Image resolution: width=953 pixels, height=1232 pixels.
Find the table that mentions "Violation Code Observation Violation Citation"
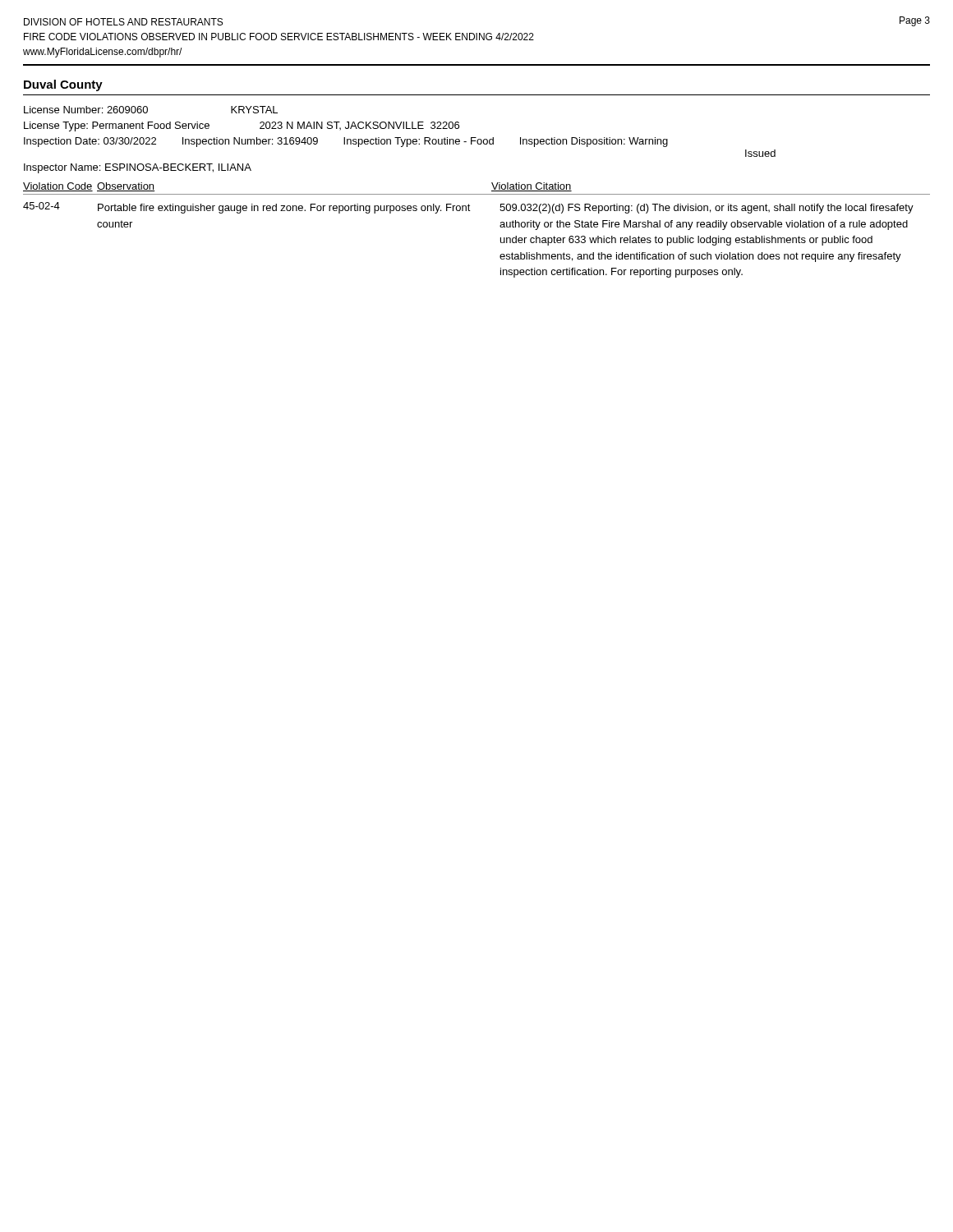coord(476,230)
